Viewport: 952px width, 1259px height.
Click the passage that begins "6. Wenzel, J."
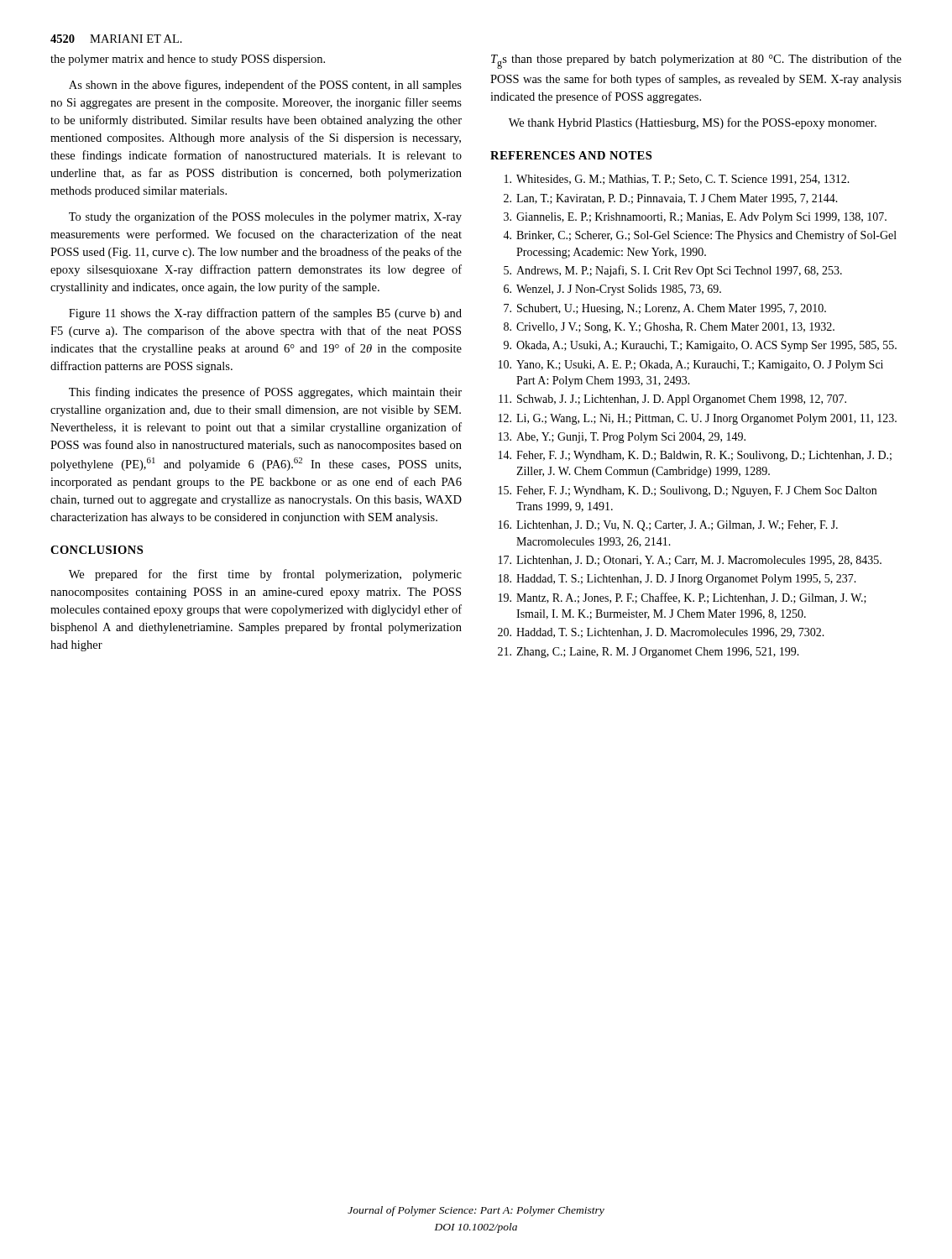pyautogui.click(x=696, y=290)
